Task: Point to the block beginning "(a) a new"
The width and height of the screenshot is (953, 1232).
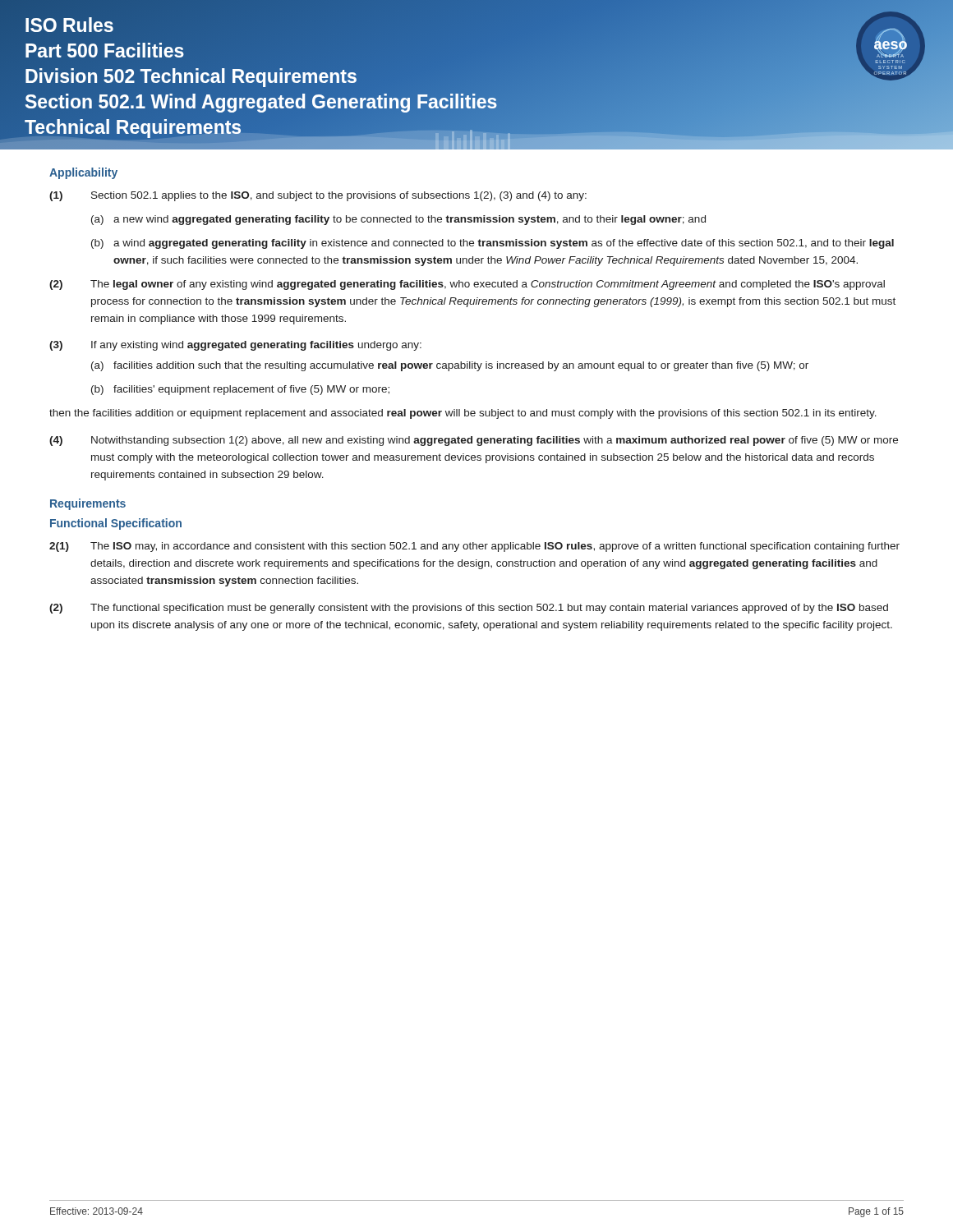Action: 398,220
